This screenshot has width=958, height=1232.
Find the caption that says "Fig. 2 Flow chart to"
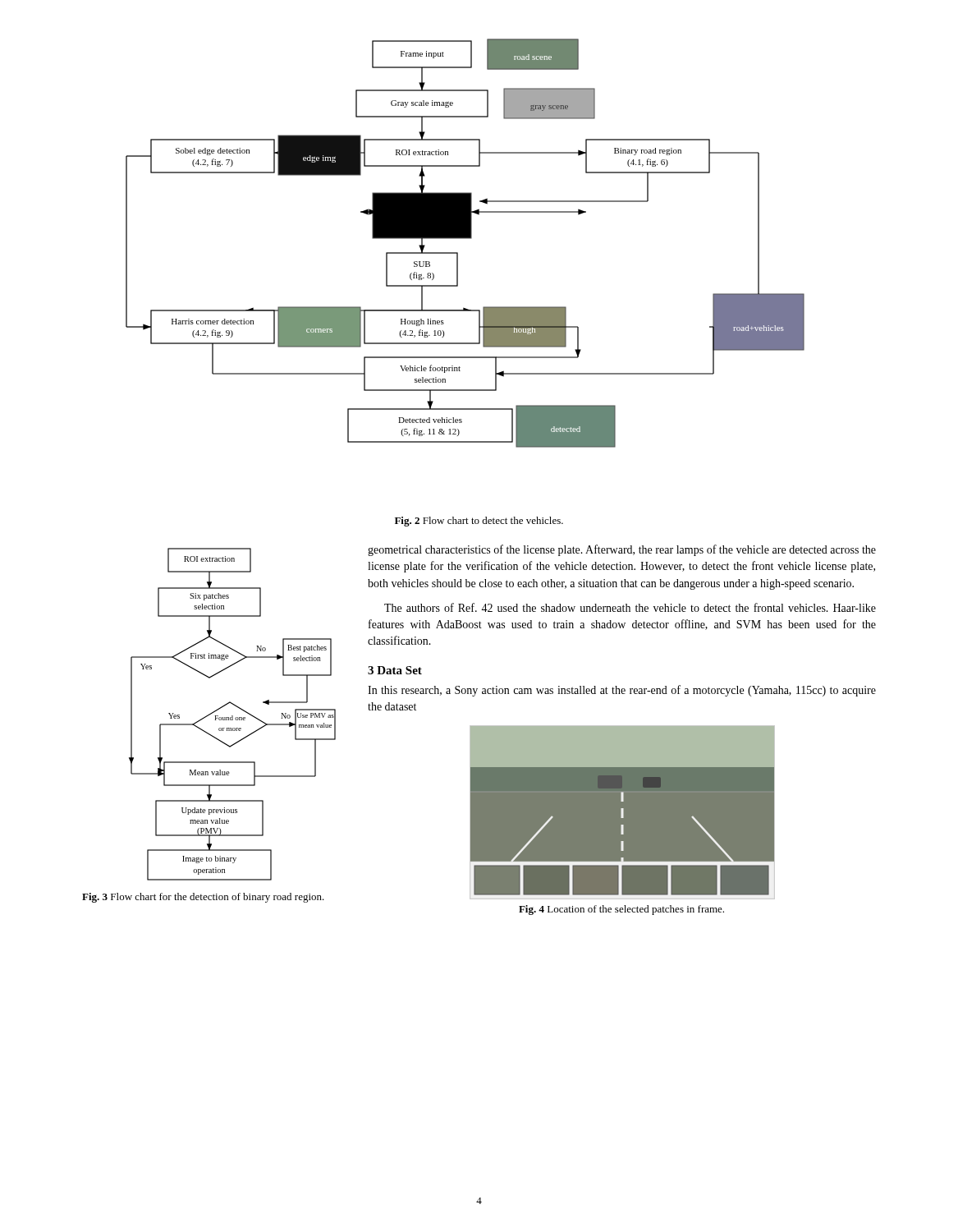coord(479,520)
